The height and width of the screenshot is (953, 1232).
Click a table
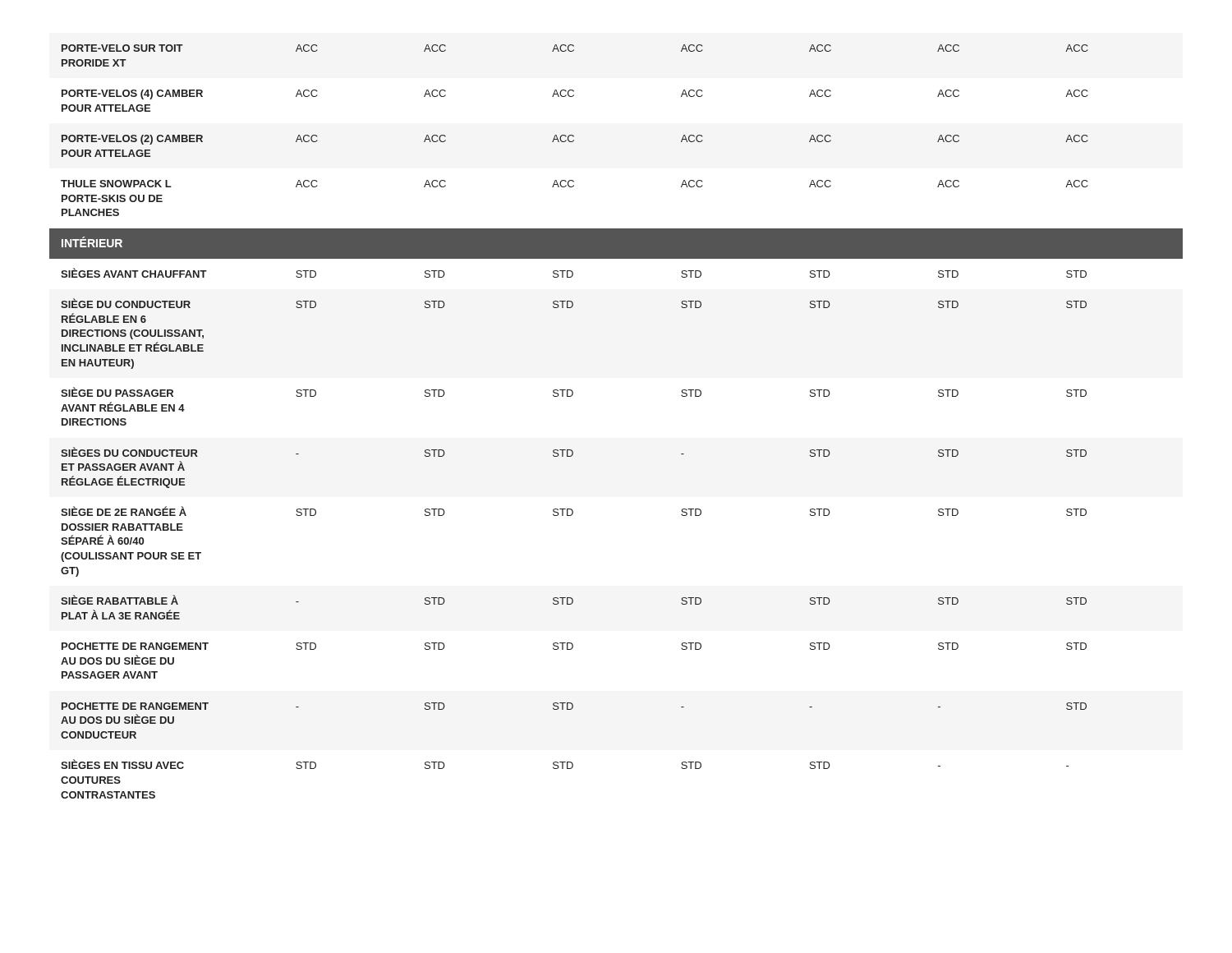pyautogui.click(x=616, y=422)
